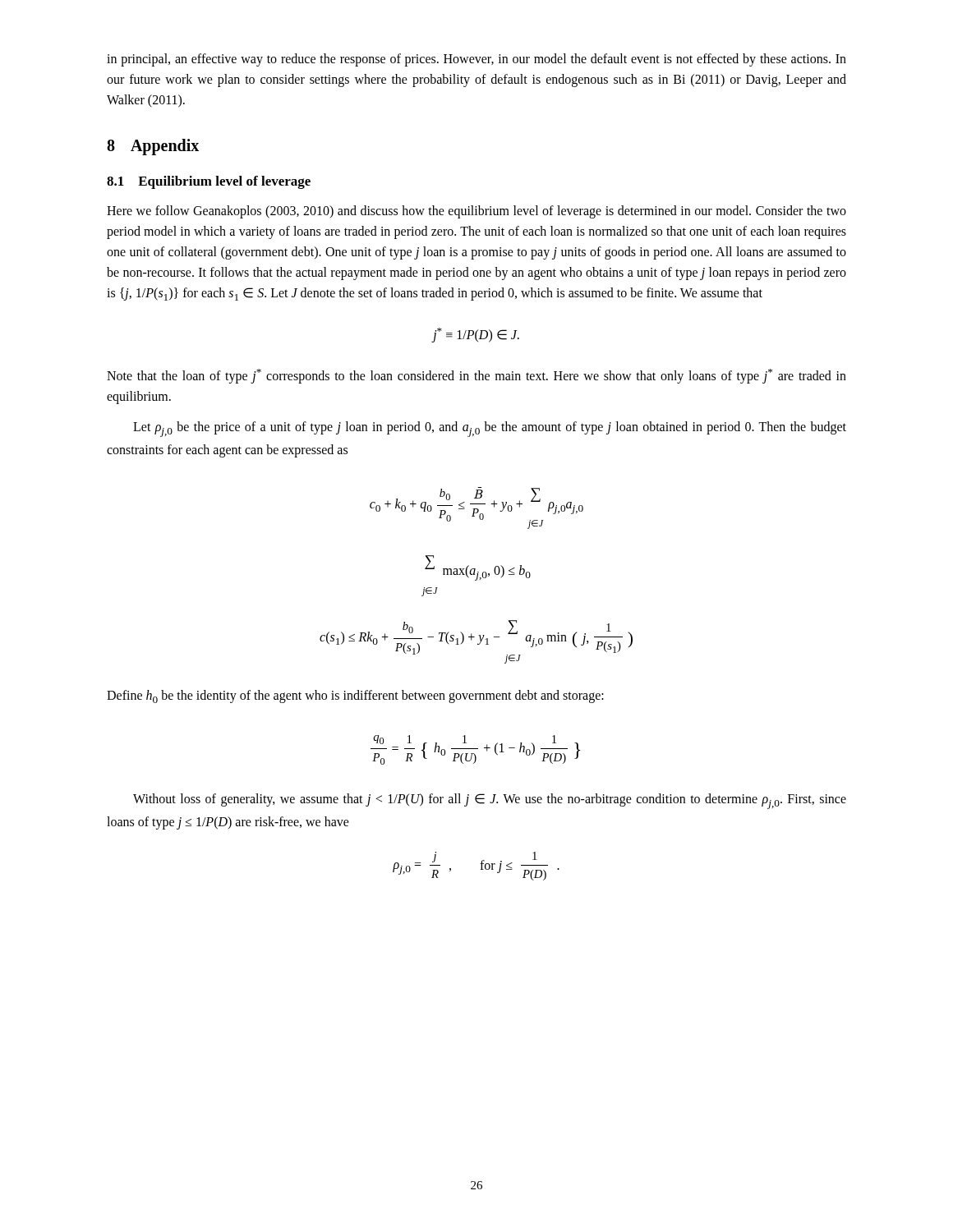The width and height of the screenshot is (953, 1232).
Task: Where is the passage that starts "Note that the loan of type j*"?
Action: point(476,385)
